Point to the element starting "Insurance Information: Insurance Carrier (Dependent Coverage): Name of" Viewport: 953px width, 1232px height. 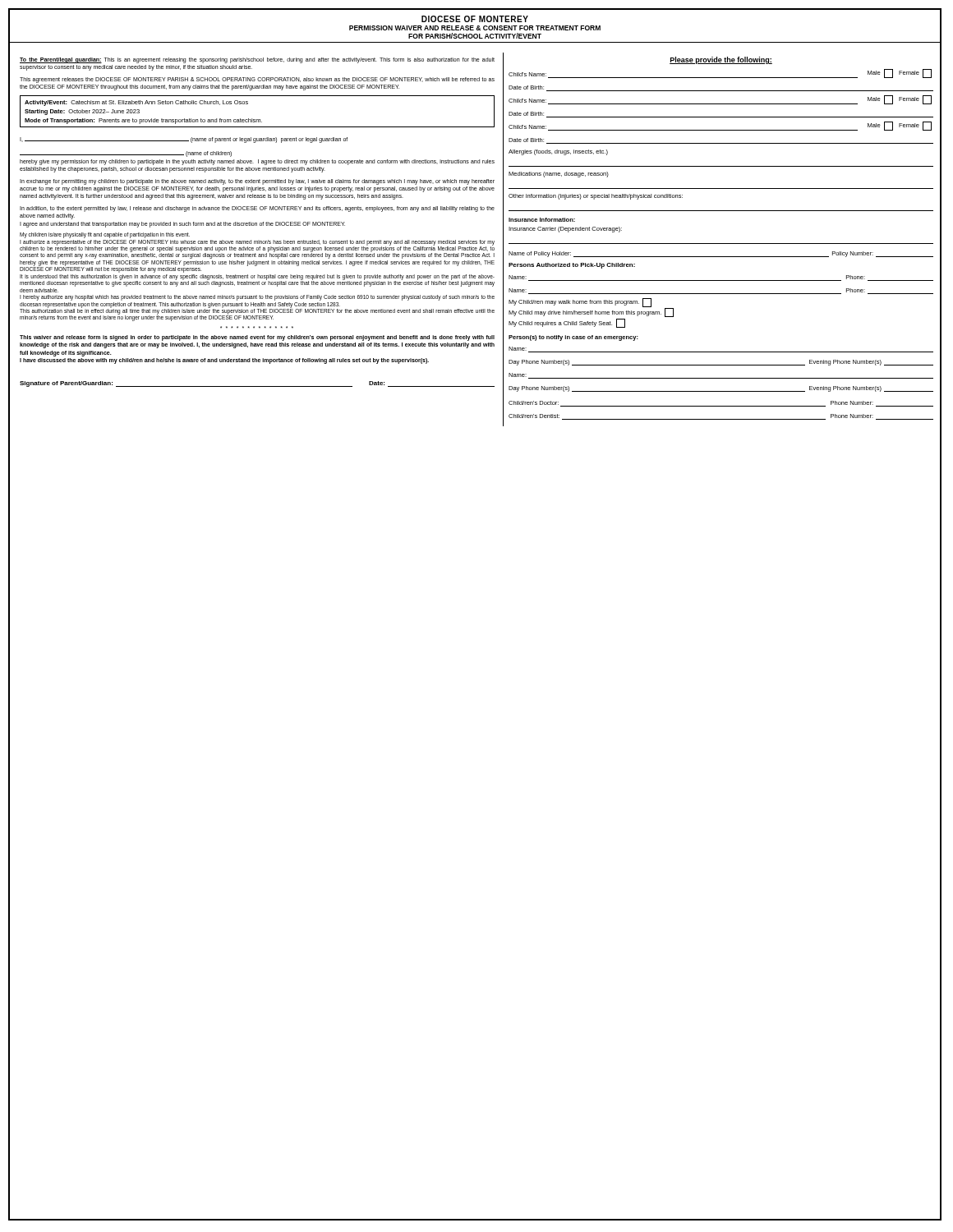(721, 237)
